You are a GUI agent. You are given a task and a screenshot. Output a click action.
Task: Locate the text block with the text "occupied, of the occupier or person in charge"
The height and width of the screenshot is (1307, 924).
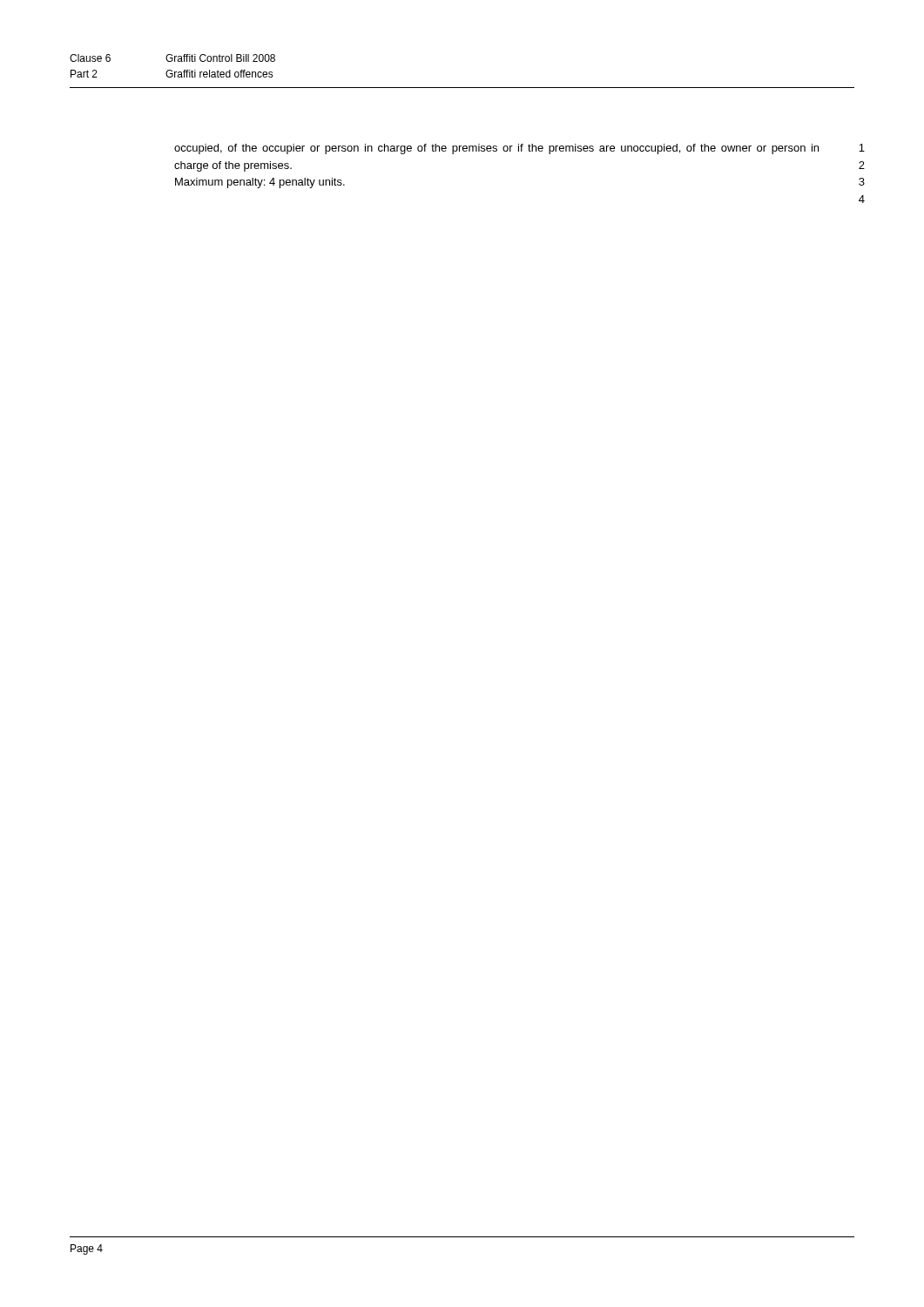tap(496, 149)
